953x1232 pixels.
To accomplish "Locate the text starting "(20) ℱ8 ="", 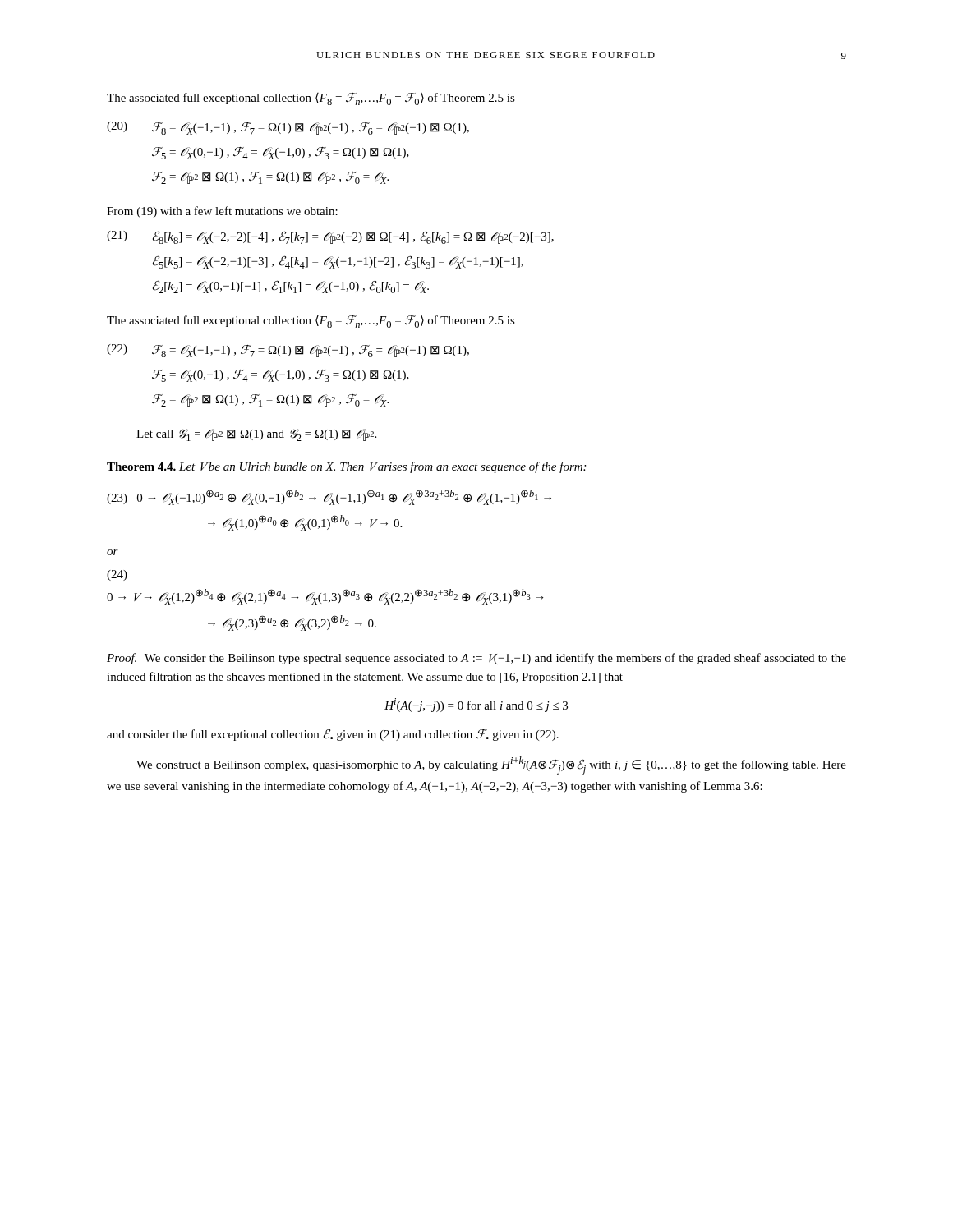I will 288,154.
